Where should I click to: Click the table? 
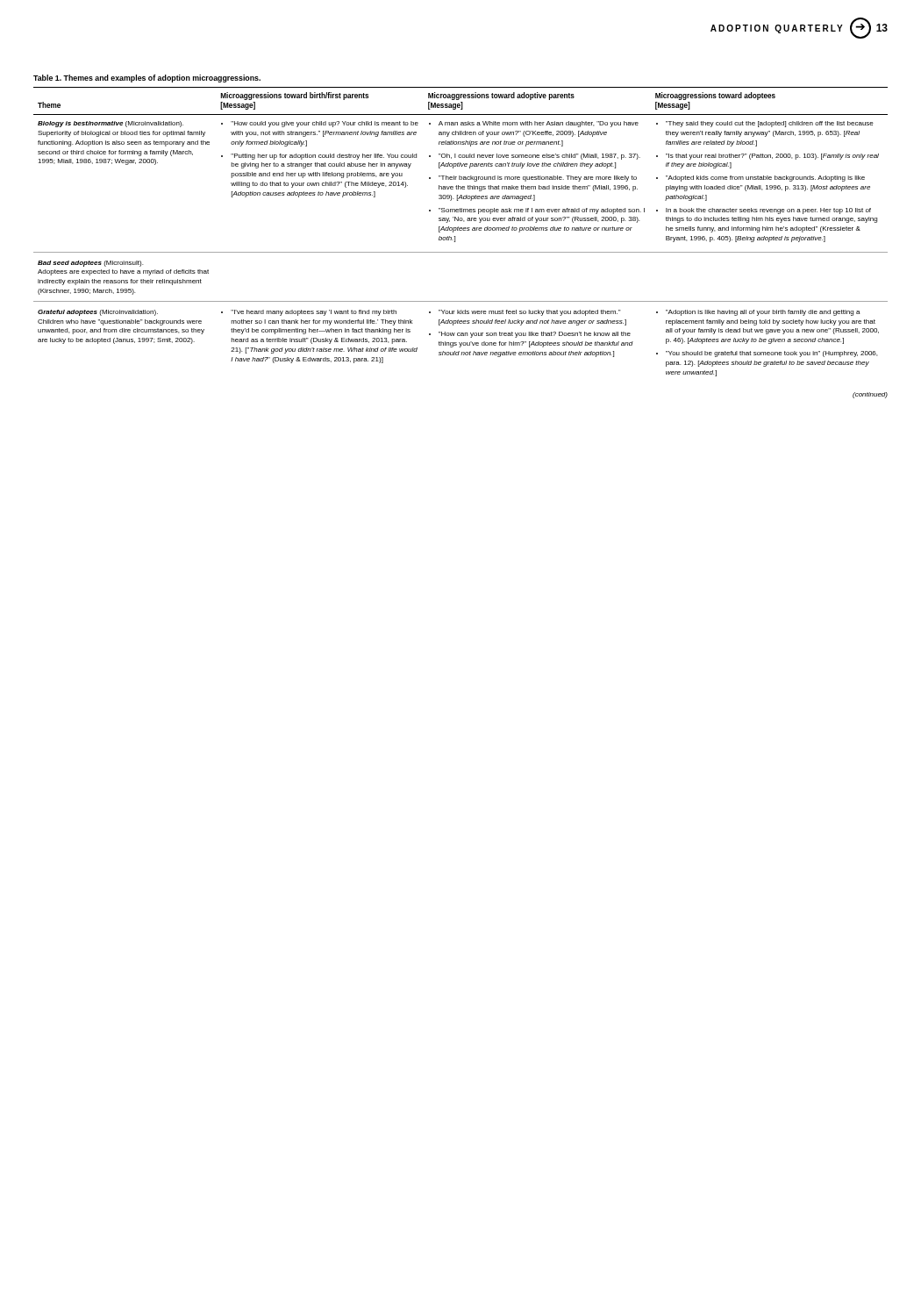coord(460,237)
